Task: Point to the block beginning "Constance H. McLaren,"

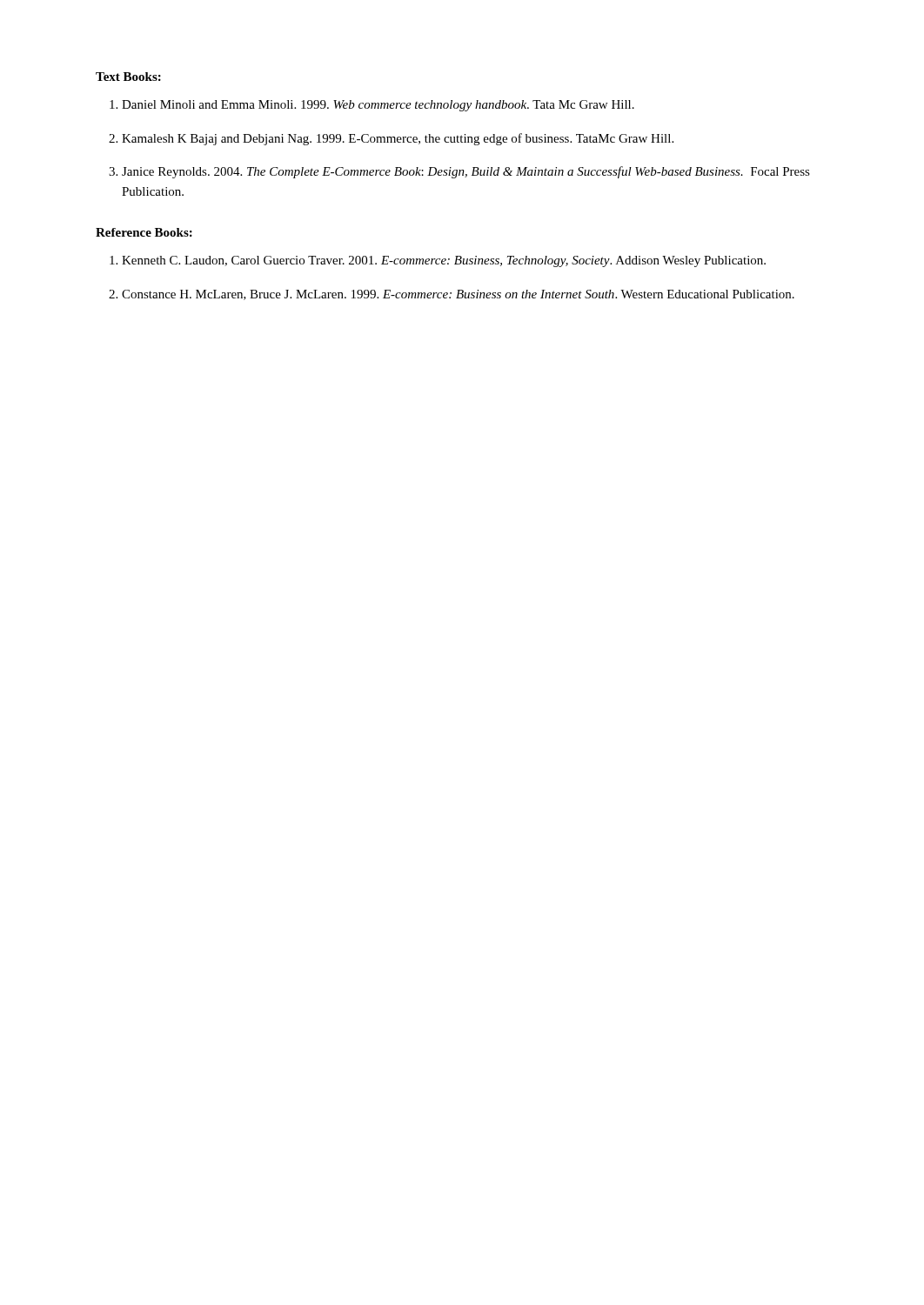Action: coord(475,294)
